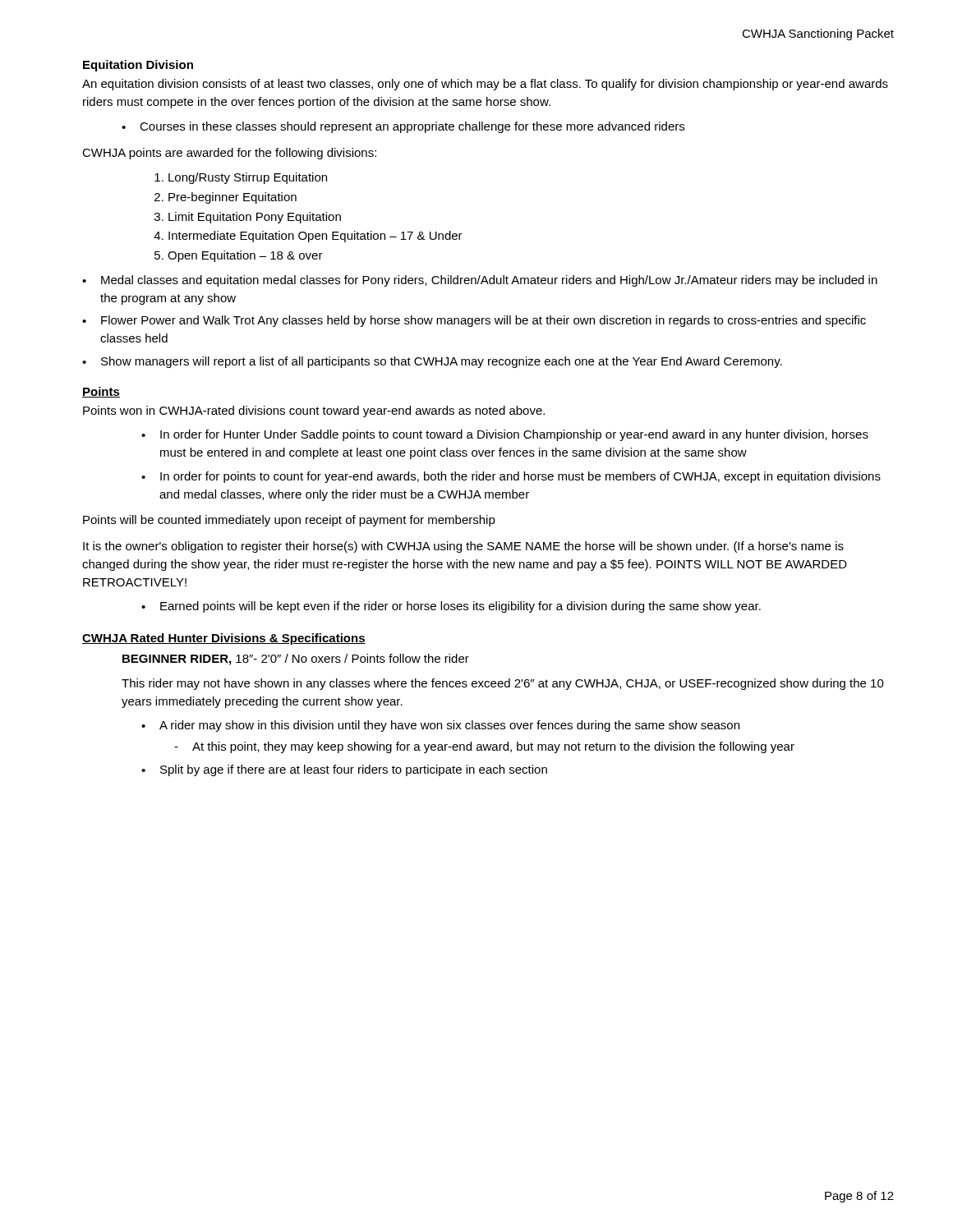Point to the block beginning "- At this point, they may"

click(484, 747)
